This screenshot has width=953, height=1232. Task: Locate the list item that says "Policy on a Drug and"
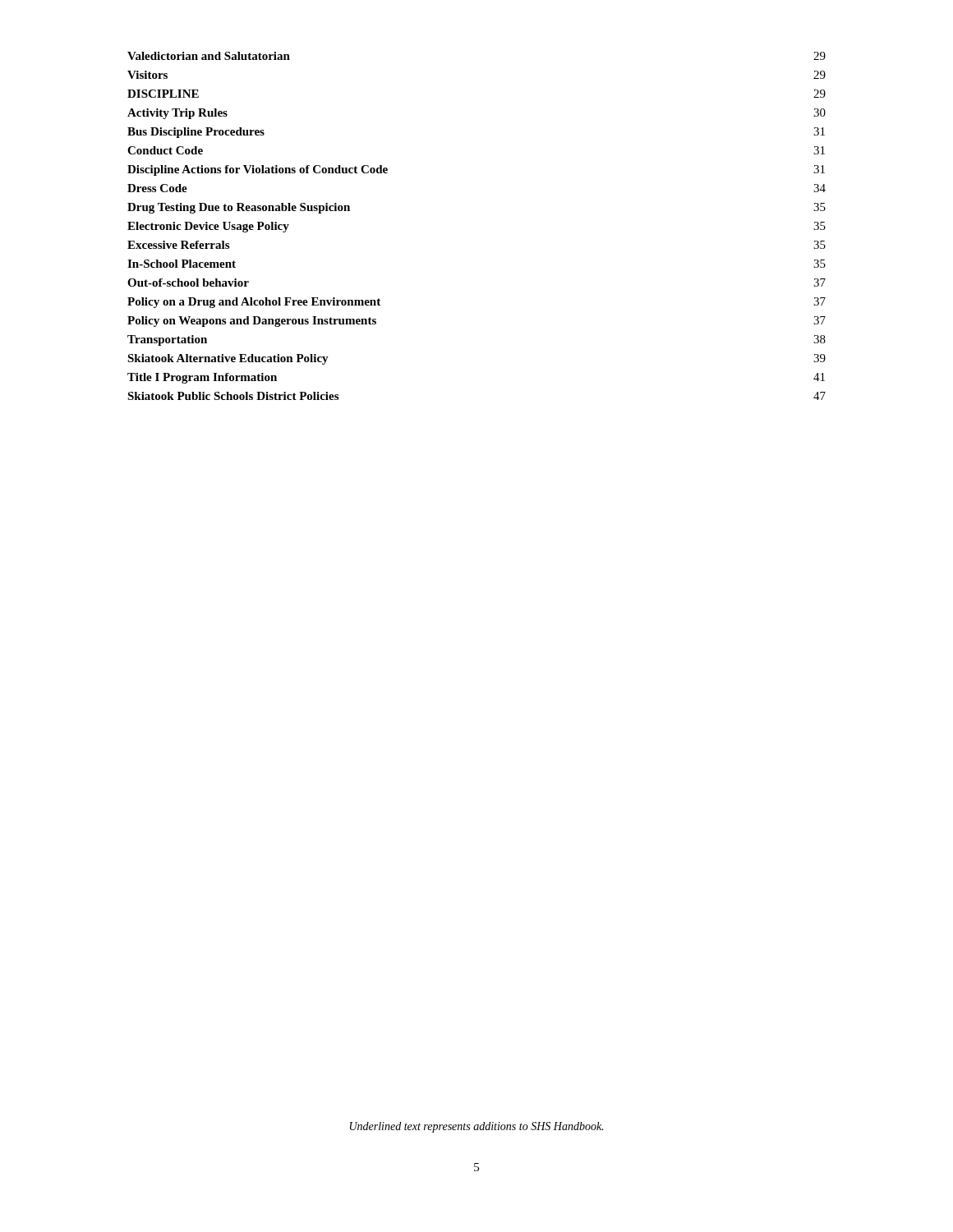[x=250, y=303]
